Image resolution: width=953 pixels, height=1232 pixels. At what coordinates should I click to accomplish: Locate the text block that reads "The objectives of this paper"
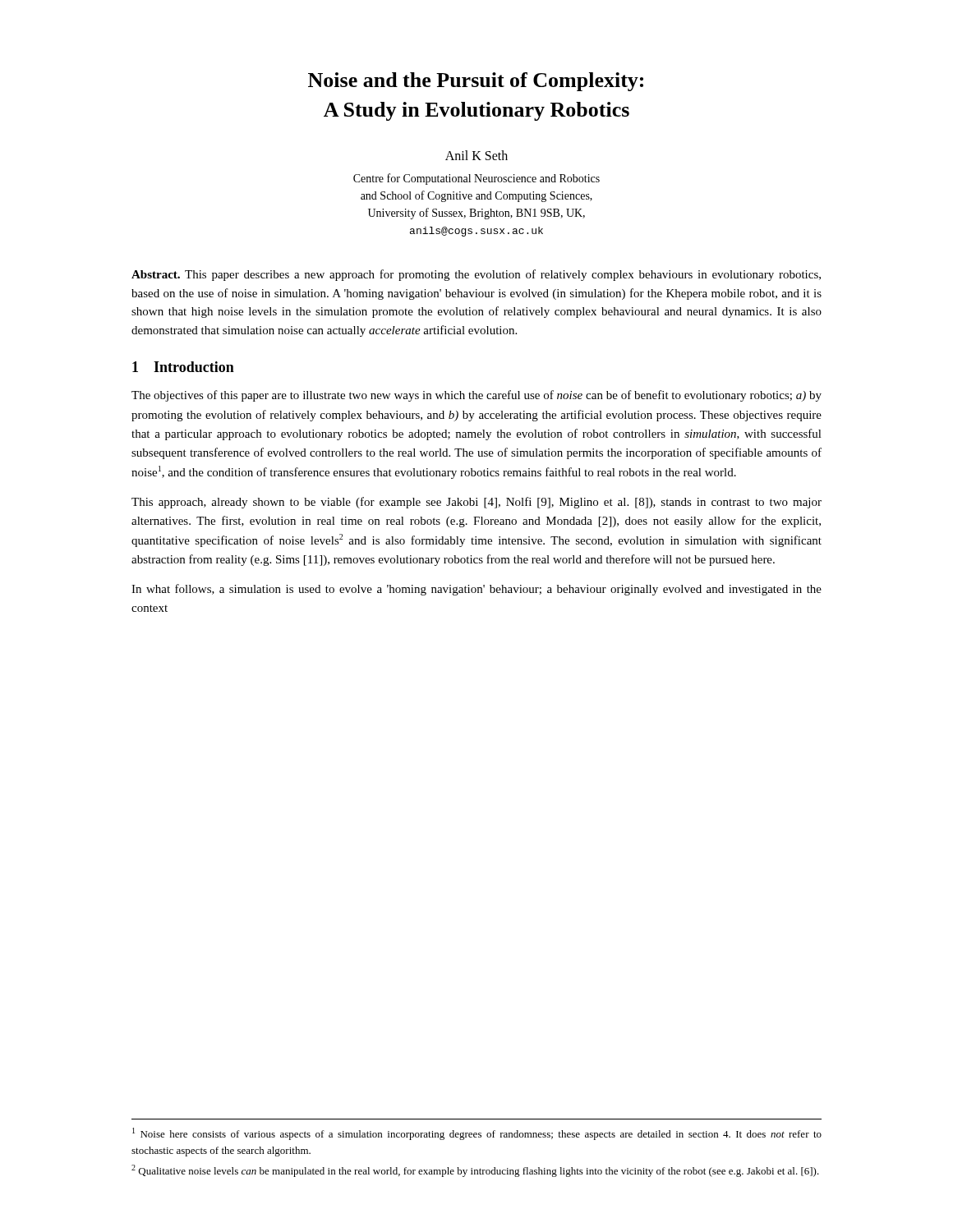476,434
